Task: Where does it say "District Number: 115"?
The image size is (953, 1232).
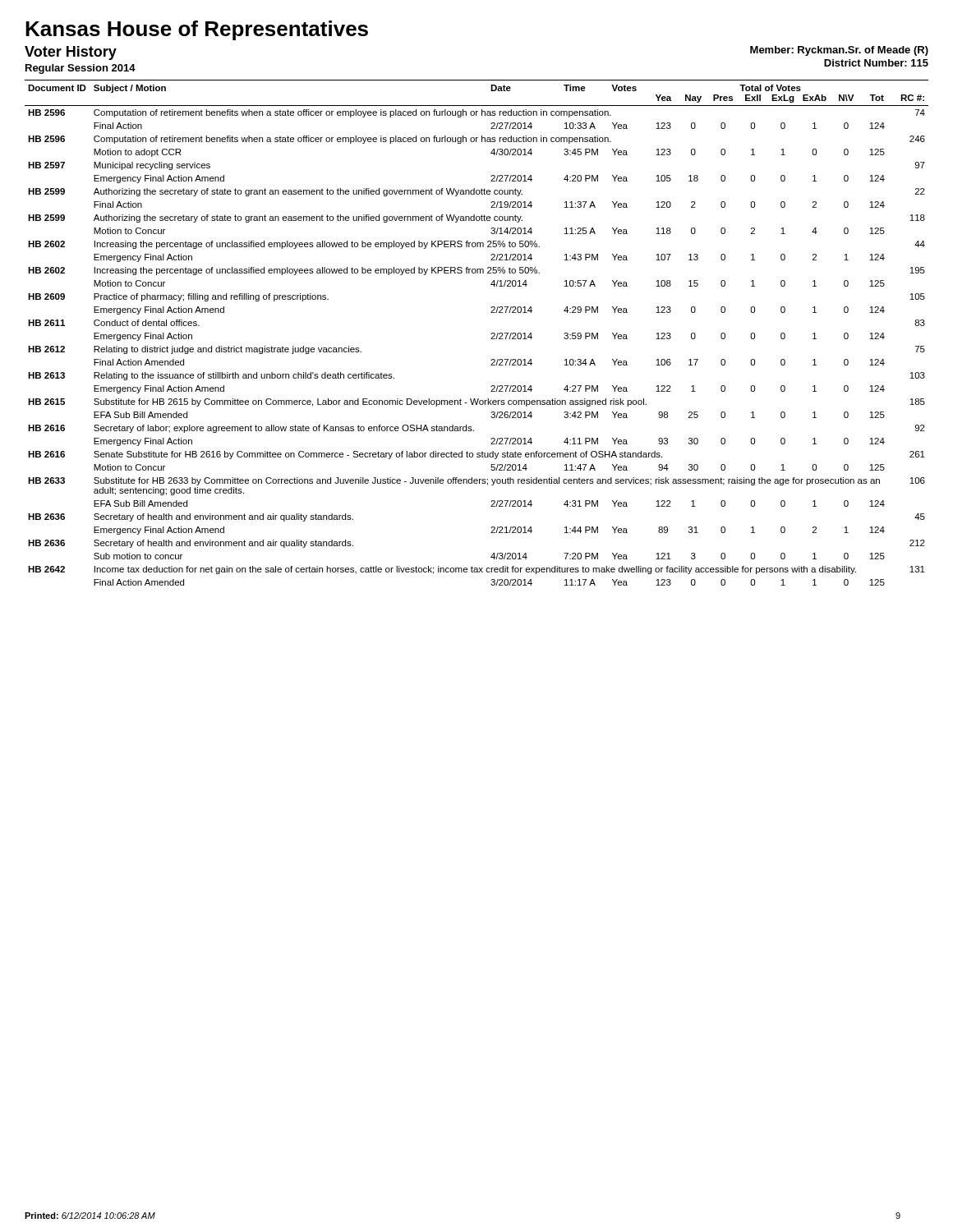Action: 876,63
